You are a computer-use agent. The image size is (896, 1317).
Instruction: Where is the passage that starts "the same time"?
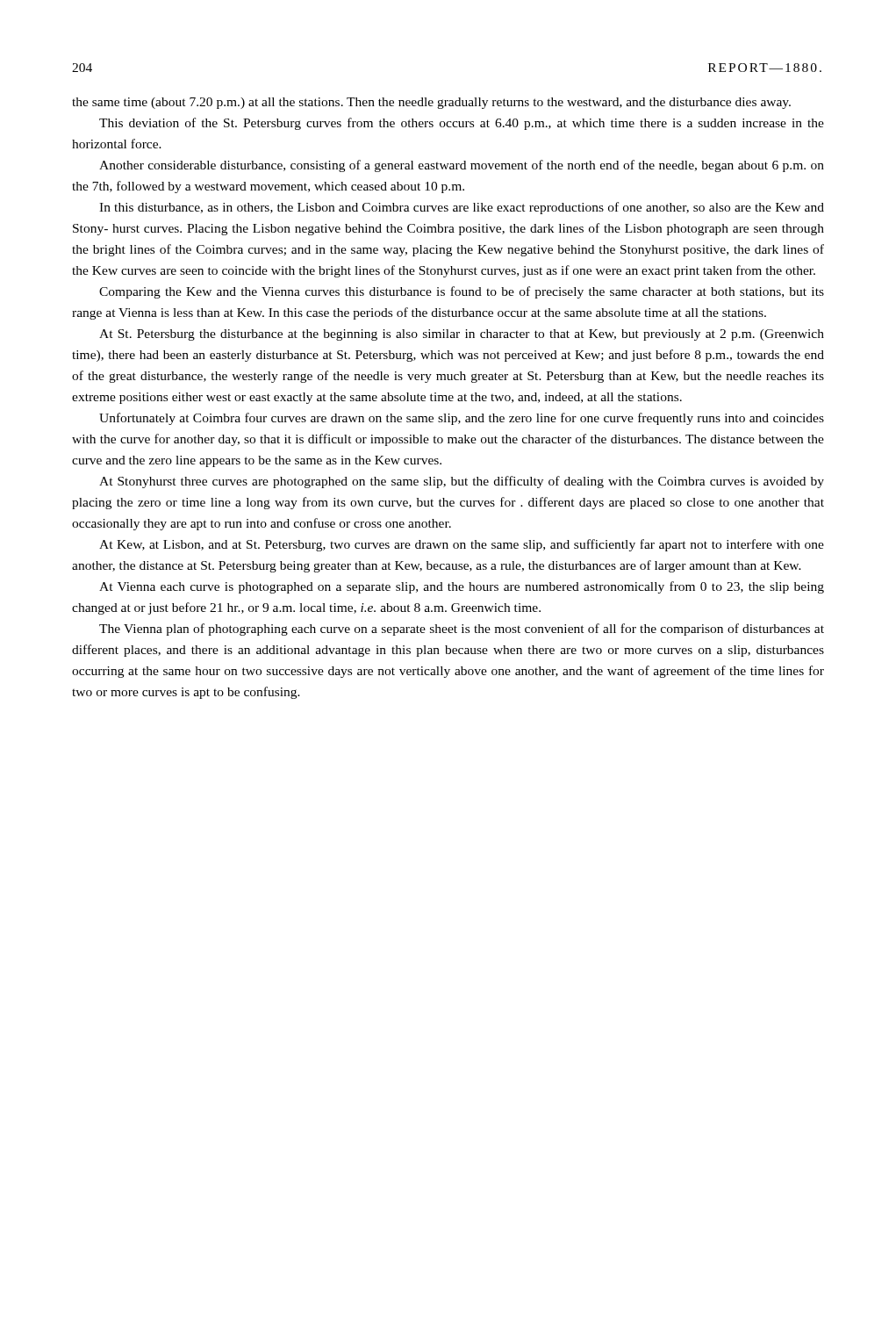448,397
